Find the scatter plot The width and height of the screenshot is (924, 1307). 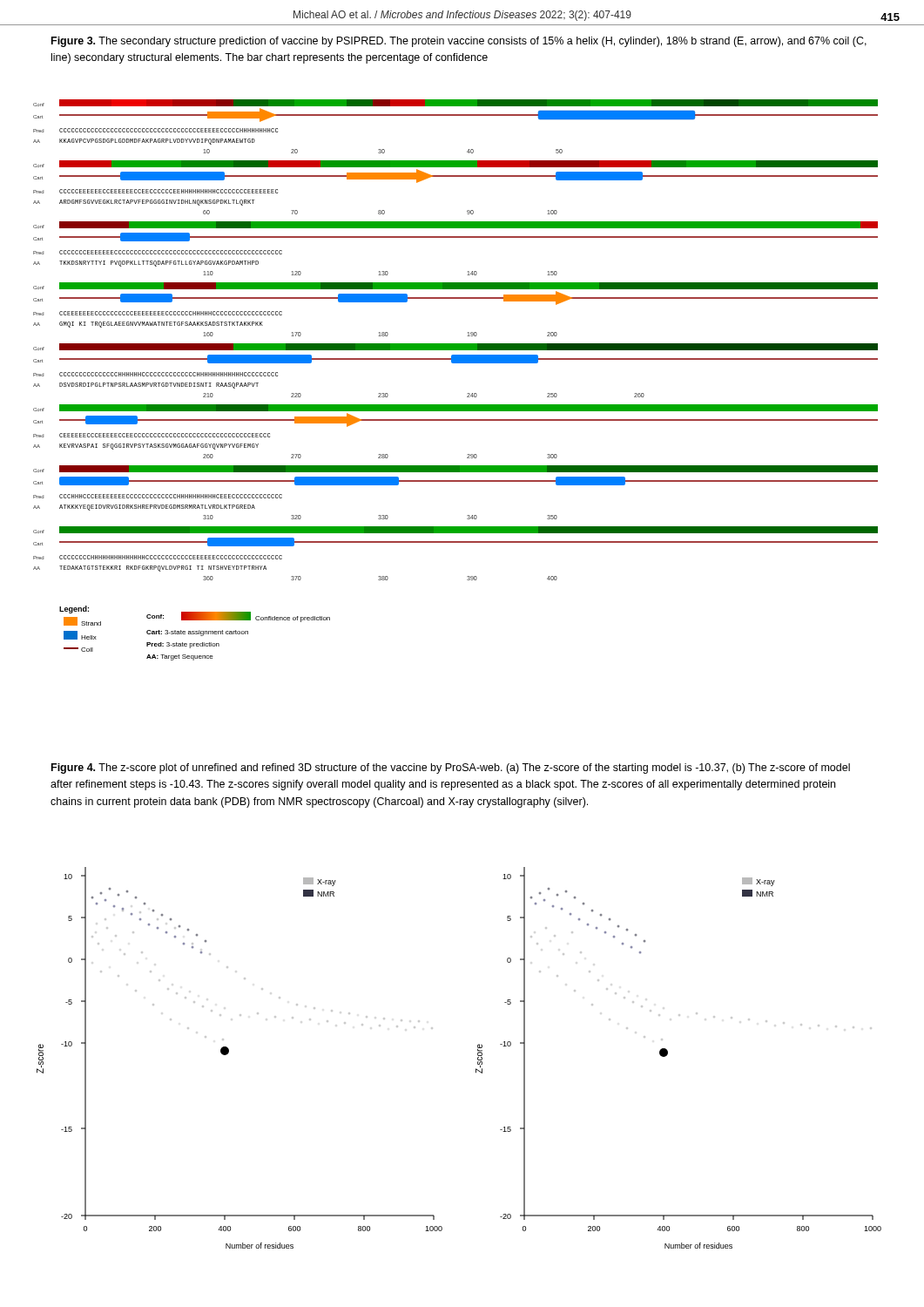click(462, 1063)
